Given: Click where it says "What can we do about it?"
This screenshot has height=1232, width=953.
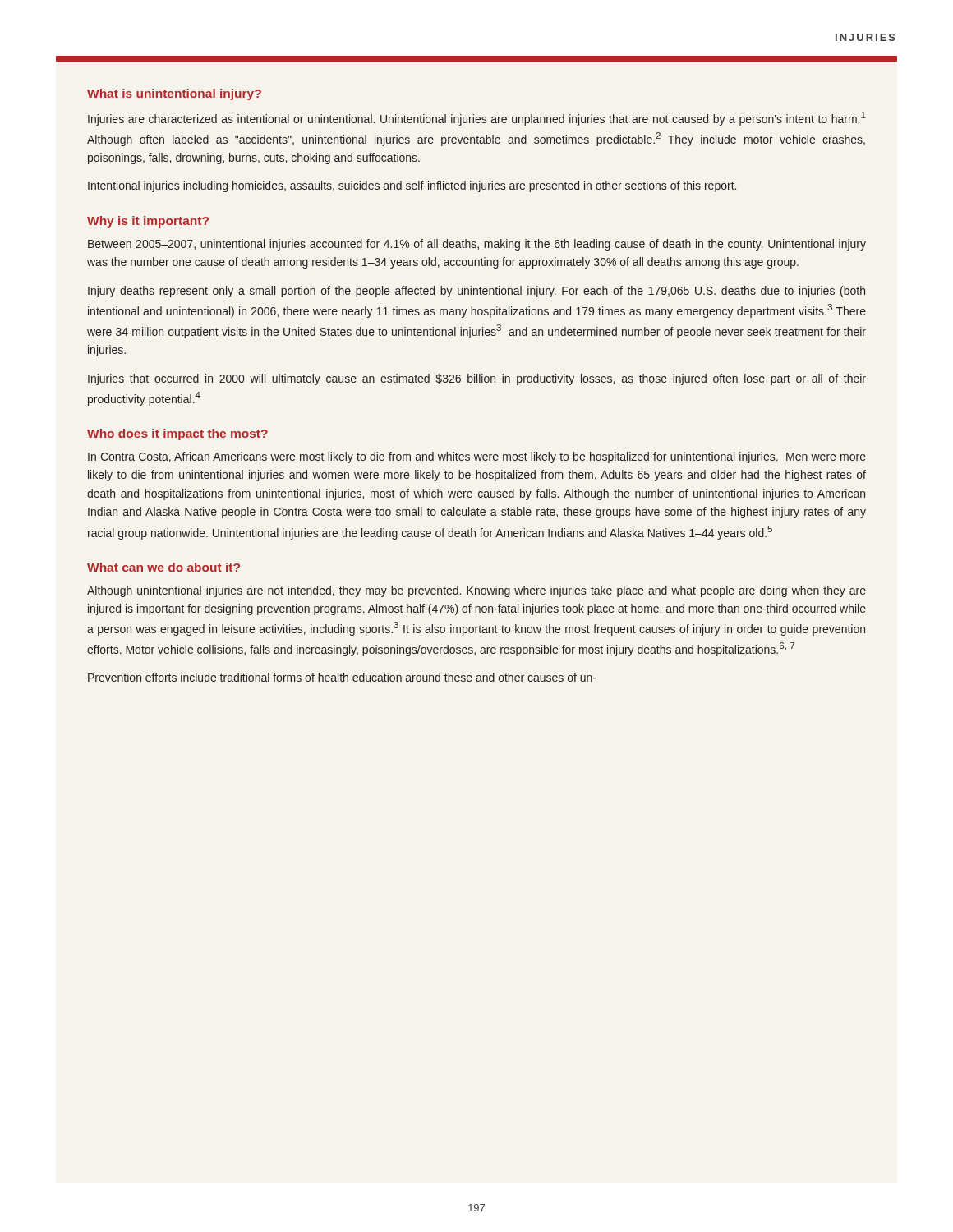Looking at the screenshot, I should point(164,567).
